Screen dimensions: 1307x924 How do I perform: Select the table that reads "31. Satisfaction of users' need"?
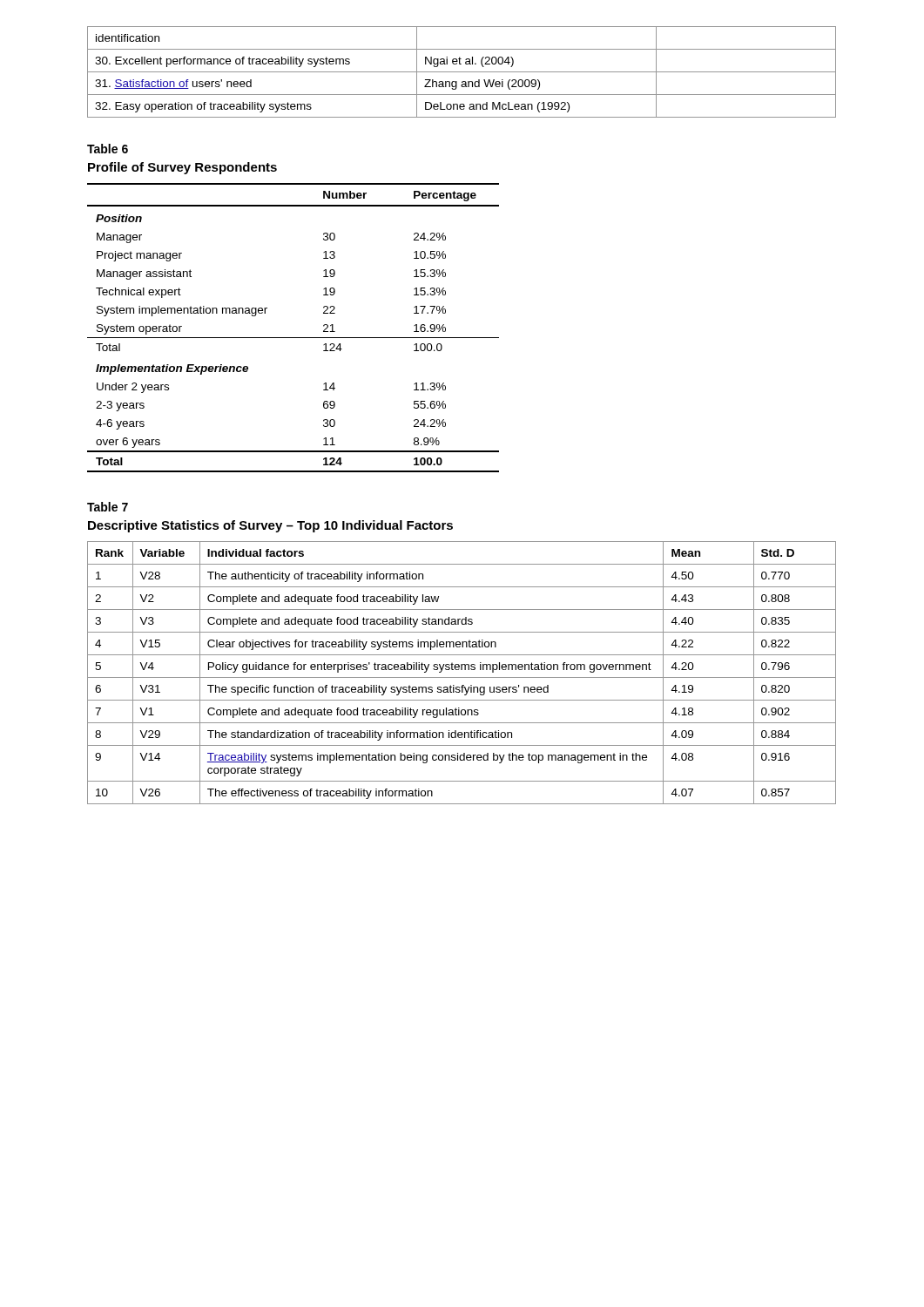pos(462,72)
